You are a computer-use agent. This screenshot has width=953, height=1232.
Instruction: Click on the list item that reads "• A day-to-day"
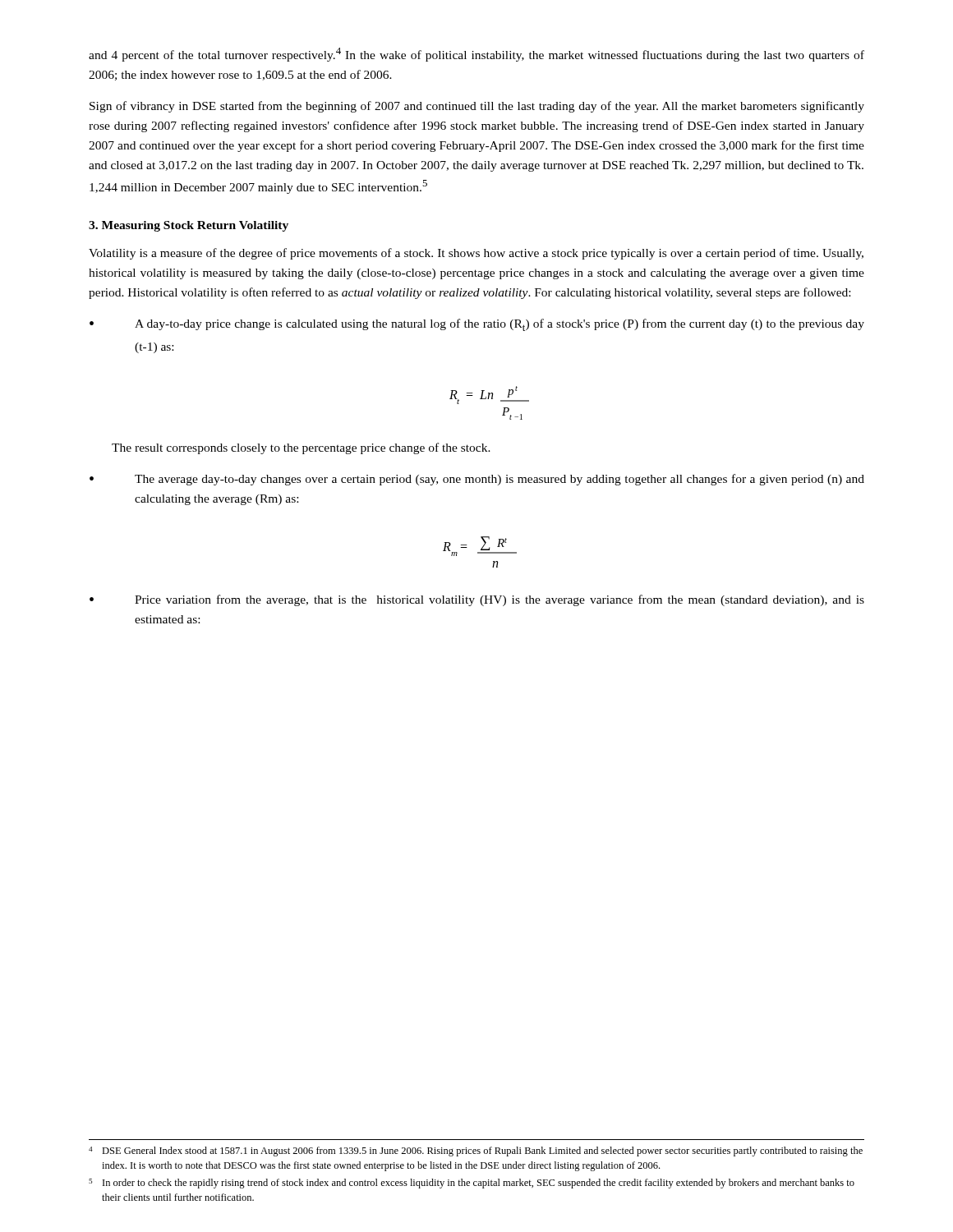tap(476, 335)
